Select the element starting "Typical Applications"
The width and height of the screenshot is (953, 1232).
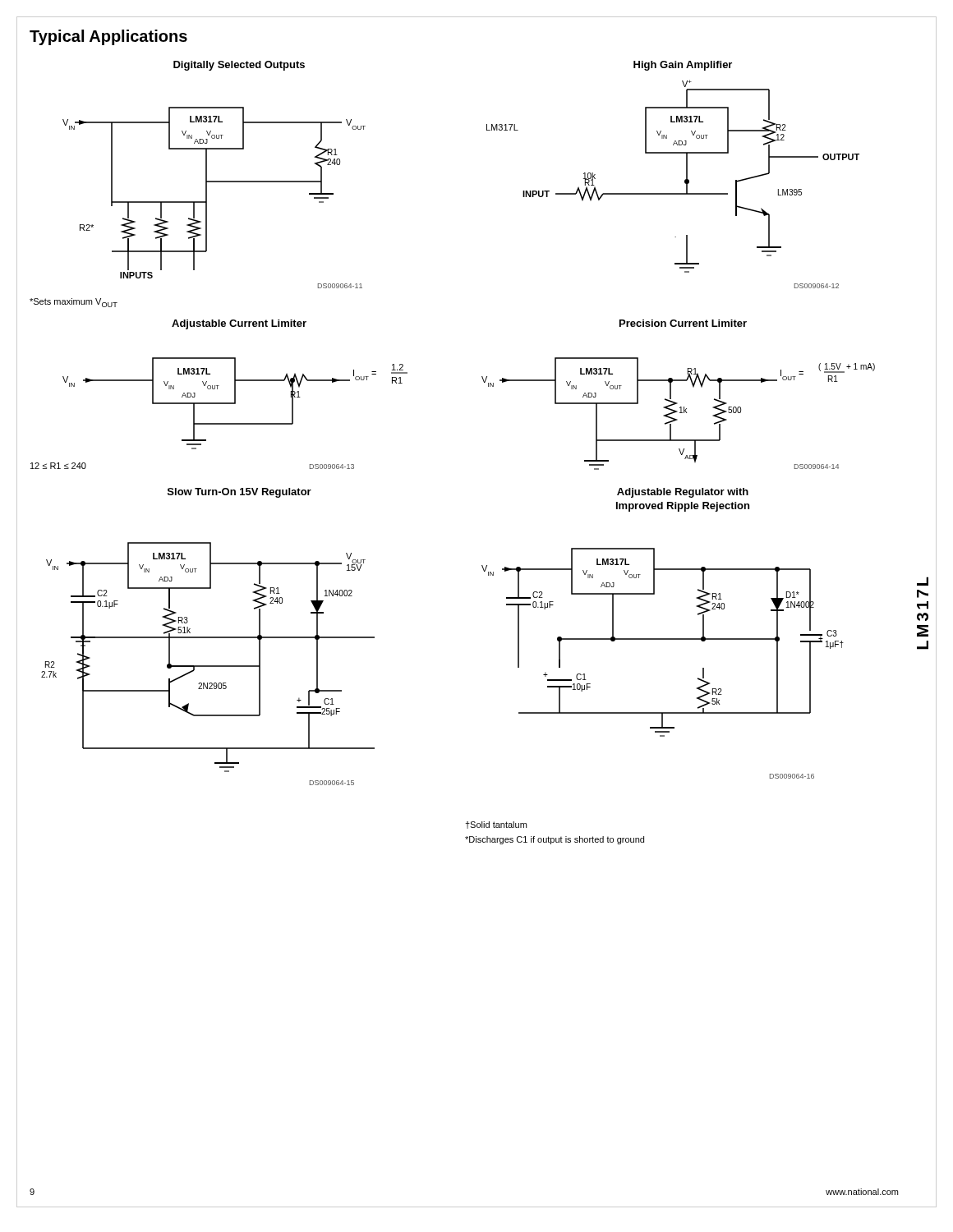click(109, 36)
